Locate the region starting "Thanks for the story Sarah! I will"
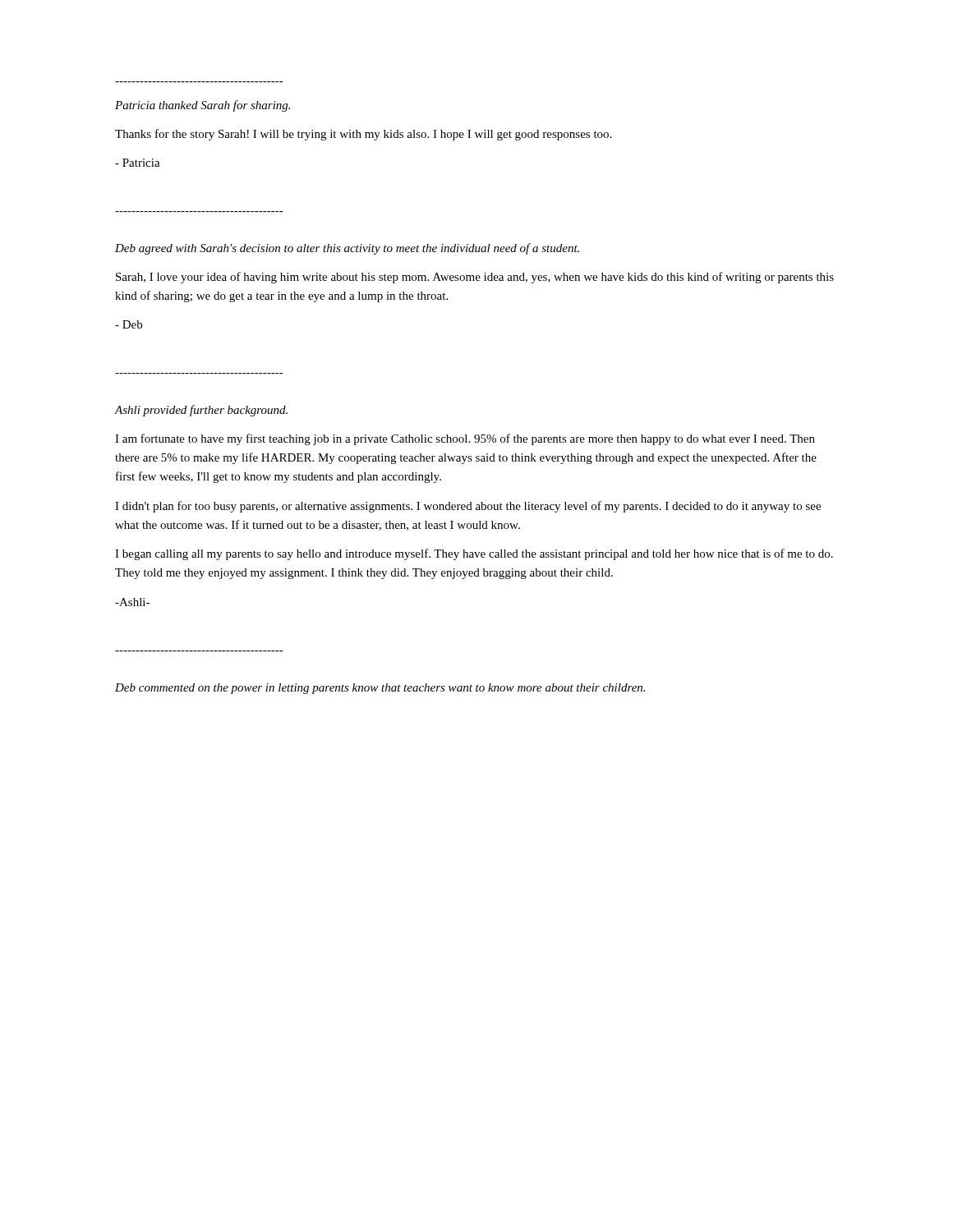953x1232 pixels. (x=364, y=133)
